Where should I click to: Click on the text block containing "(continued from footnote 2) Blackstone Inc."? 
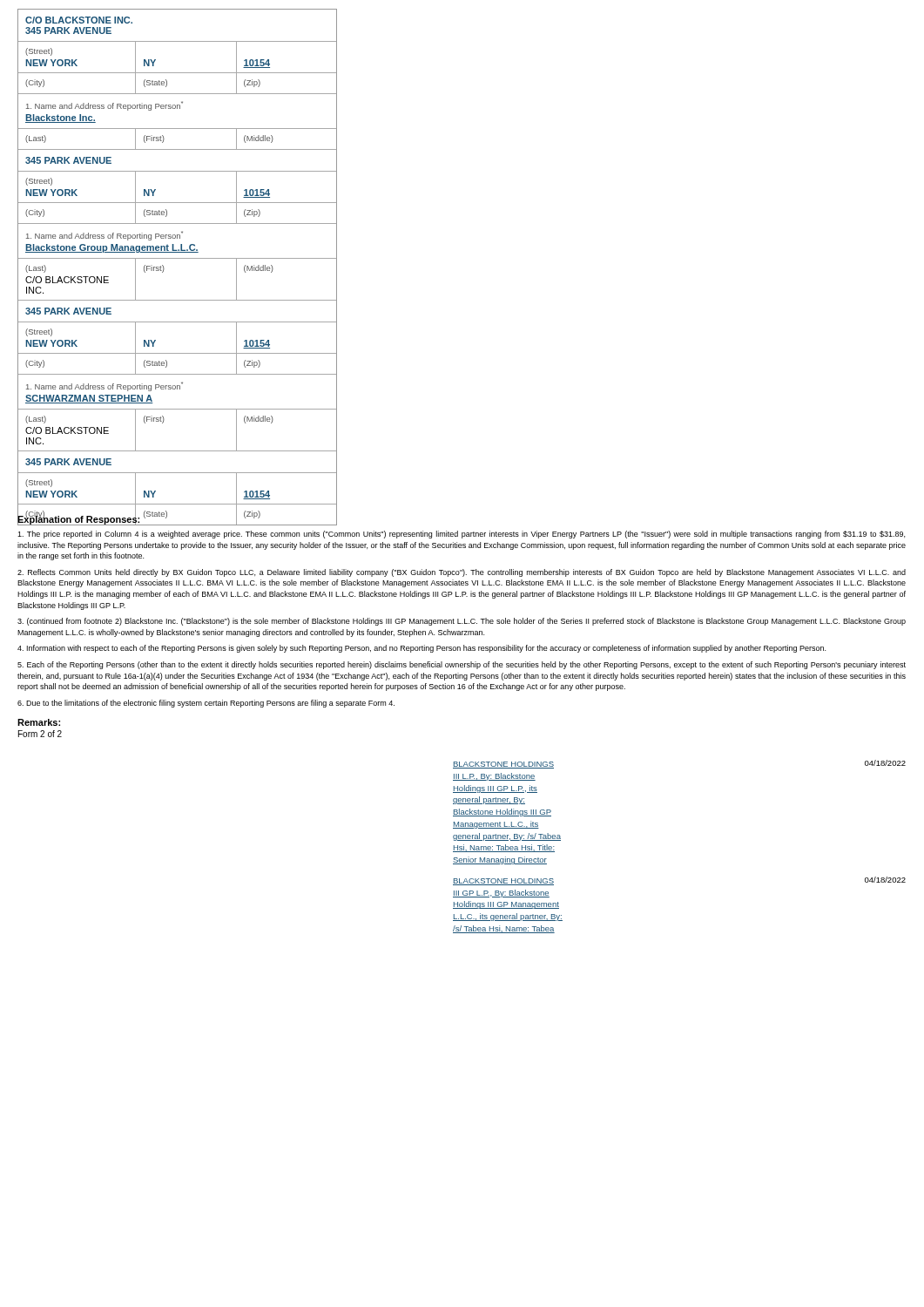[x=462, y=627]
